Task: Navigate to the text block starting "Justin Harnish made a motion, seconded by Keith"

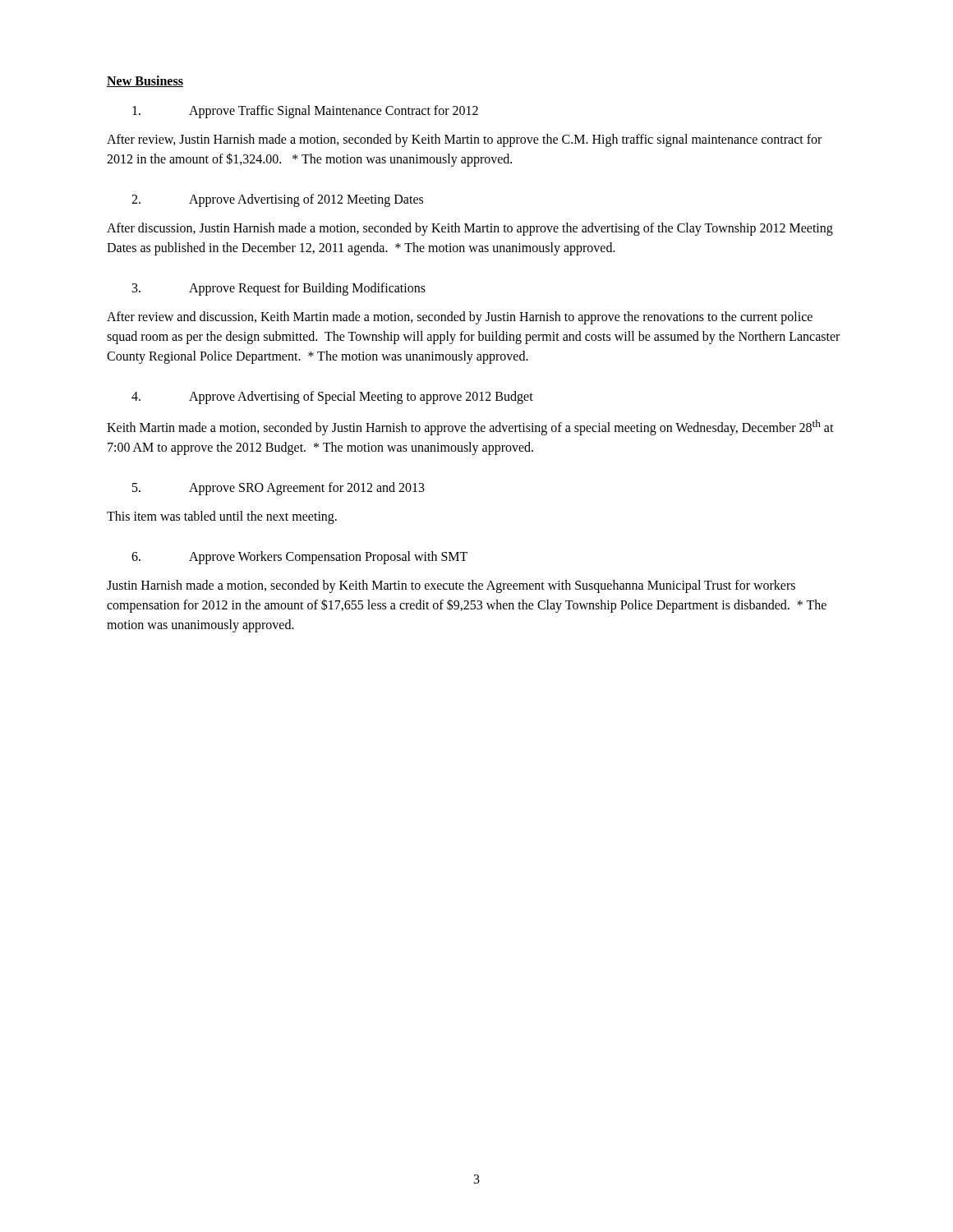Action: pyautogui.click(x=467, y=605)
